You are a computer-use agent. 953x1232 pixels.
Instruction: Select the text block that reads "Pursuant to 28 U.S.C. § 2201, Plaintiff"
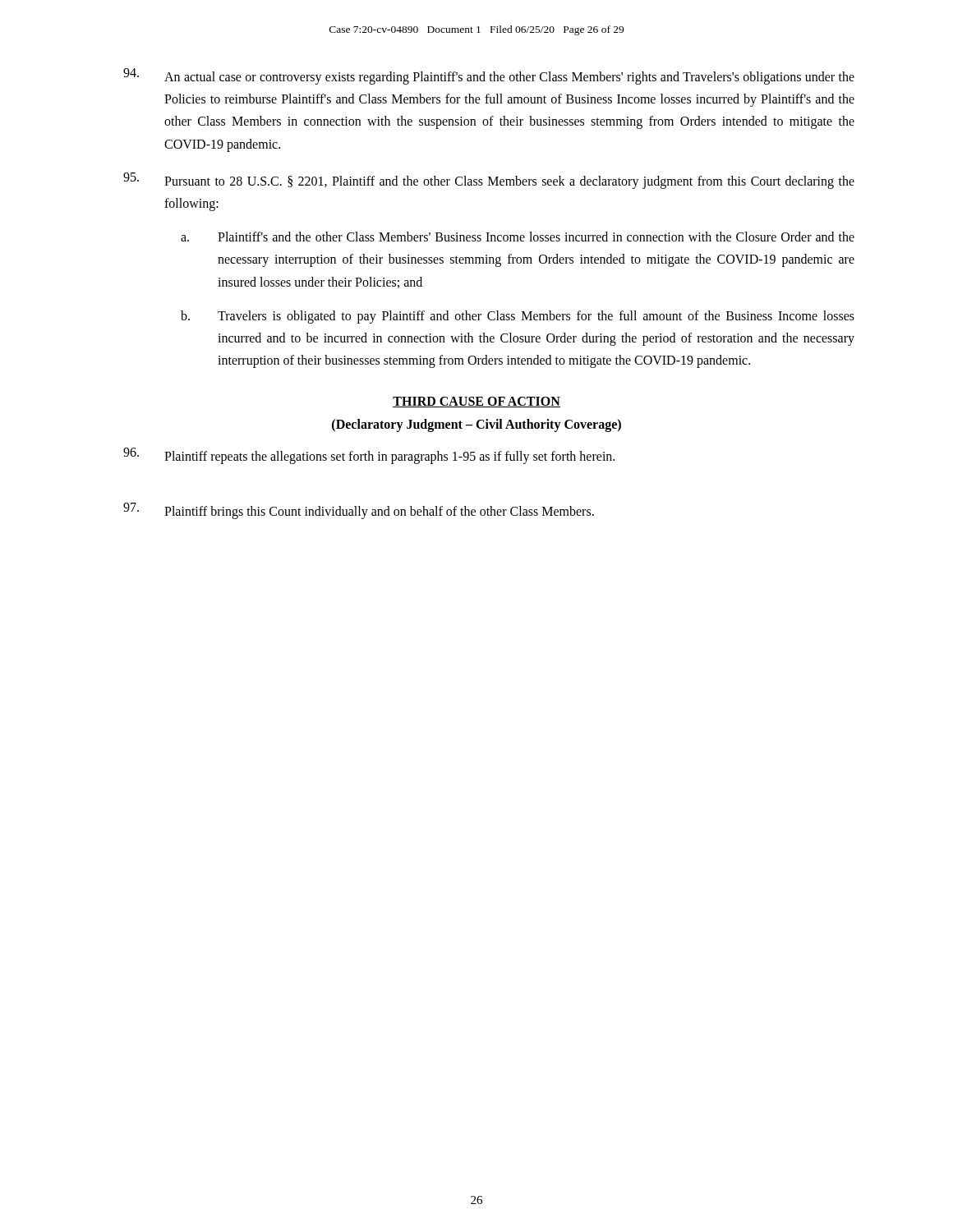[x=476, y=192]
